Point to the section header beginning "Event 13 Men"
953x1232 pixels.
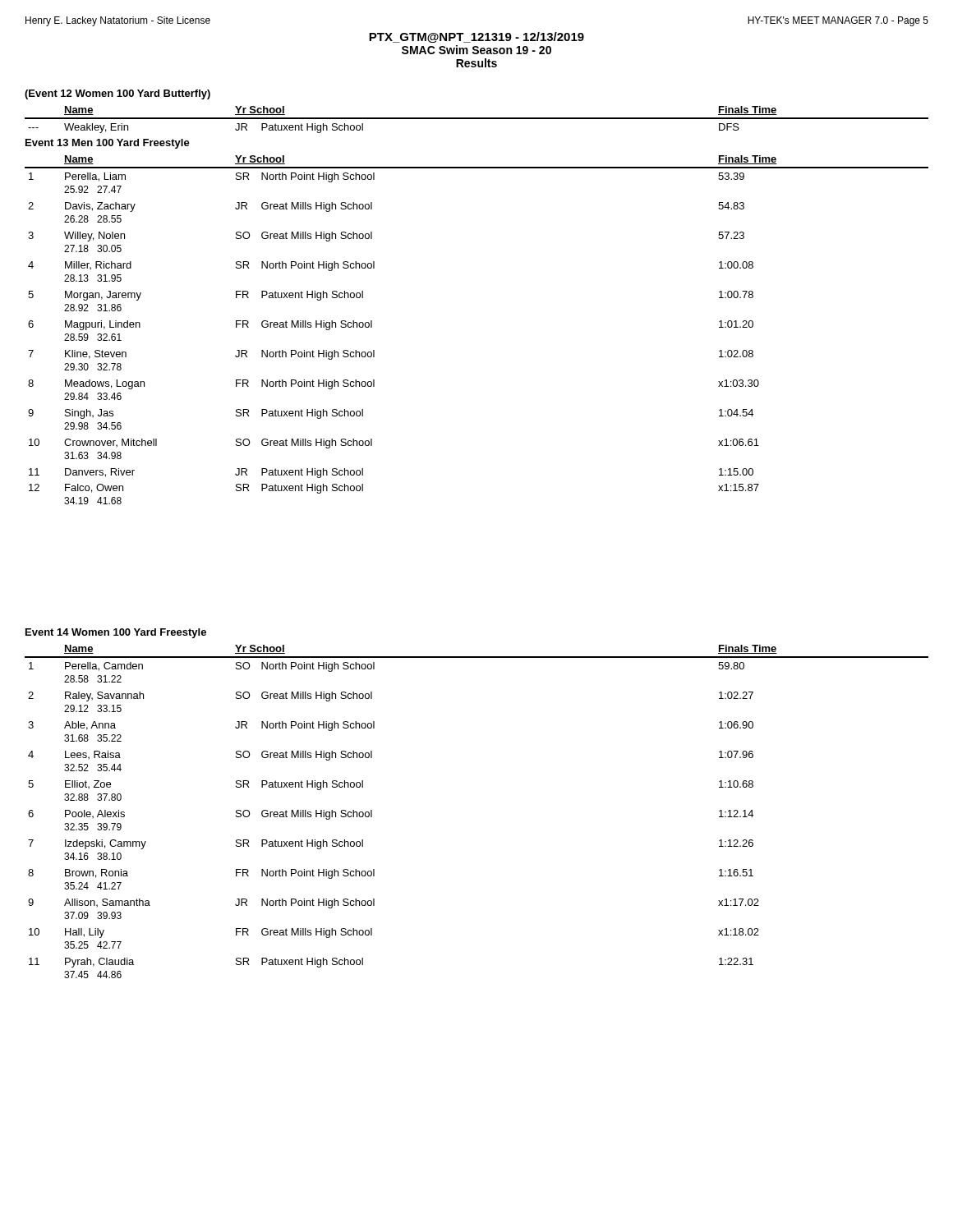pos(107,143)
